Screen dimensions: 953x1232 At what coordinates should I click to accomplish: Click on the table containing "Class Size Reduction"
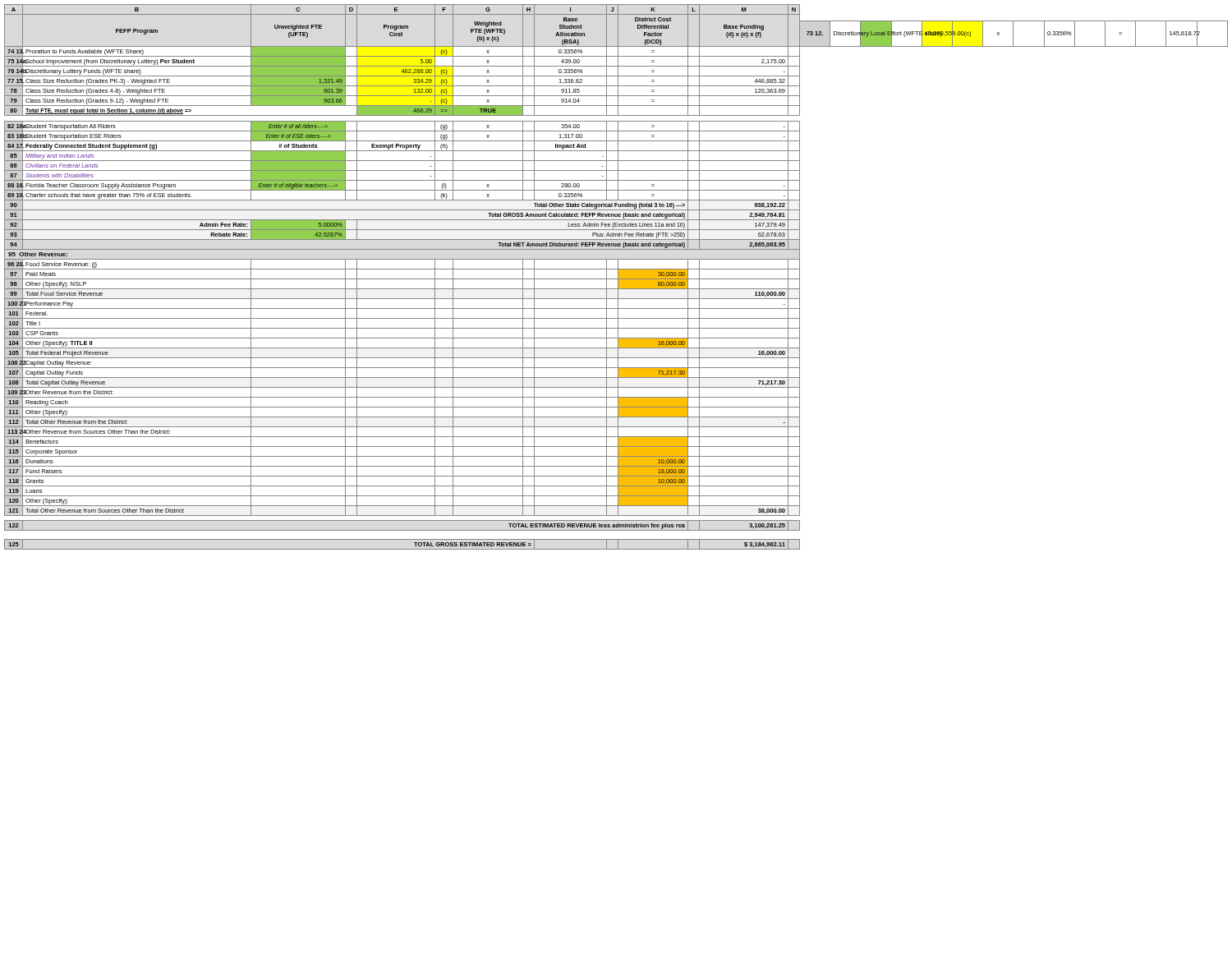pyautogui.click(x=616, y=277)
